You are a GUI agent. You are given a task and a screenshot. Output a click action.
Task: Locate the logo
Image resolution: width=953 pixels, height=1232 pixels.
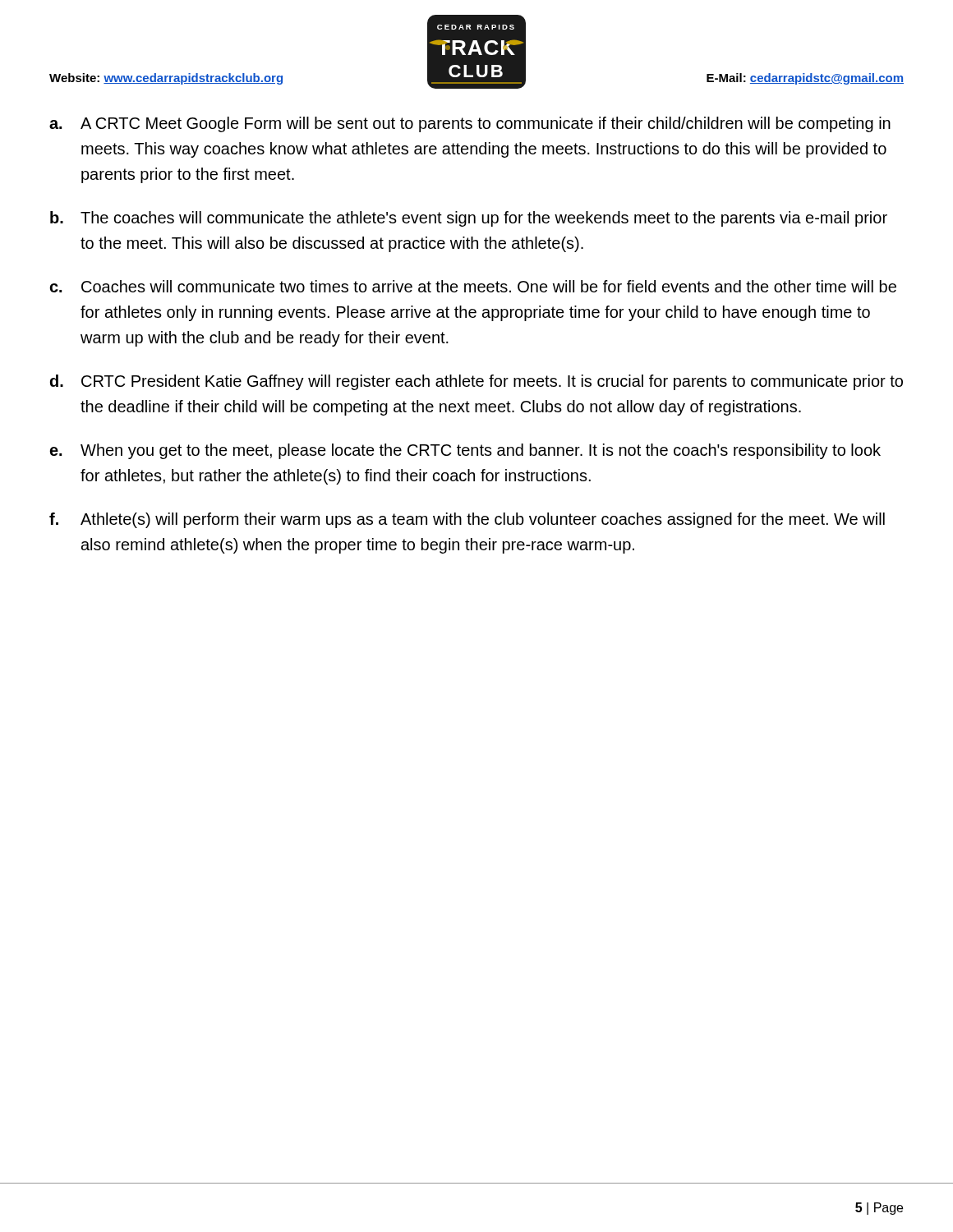click(x=476, y=58)
